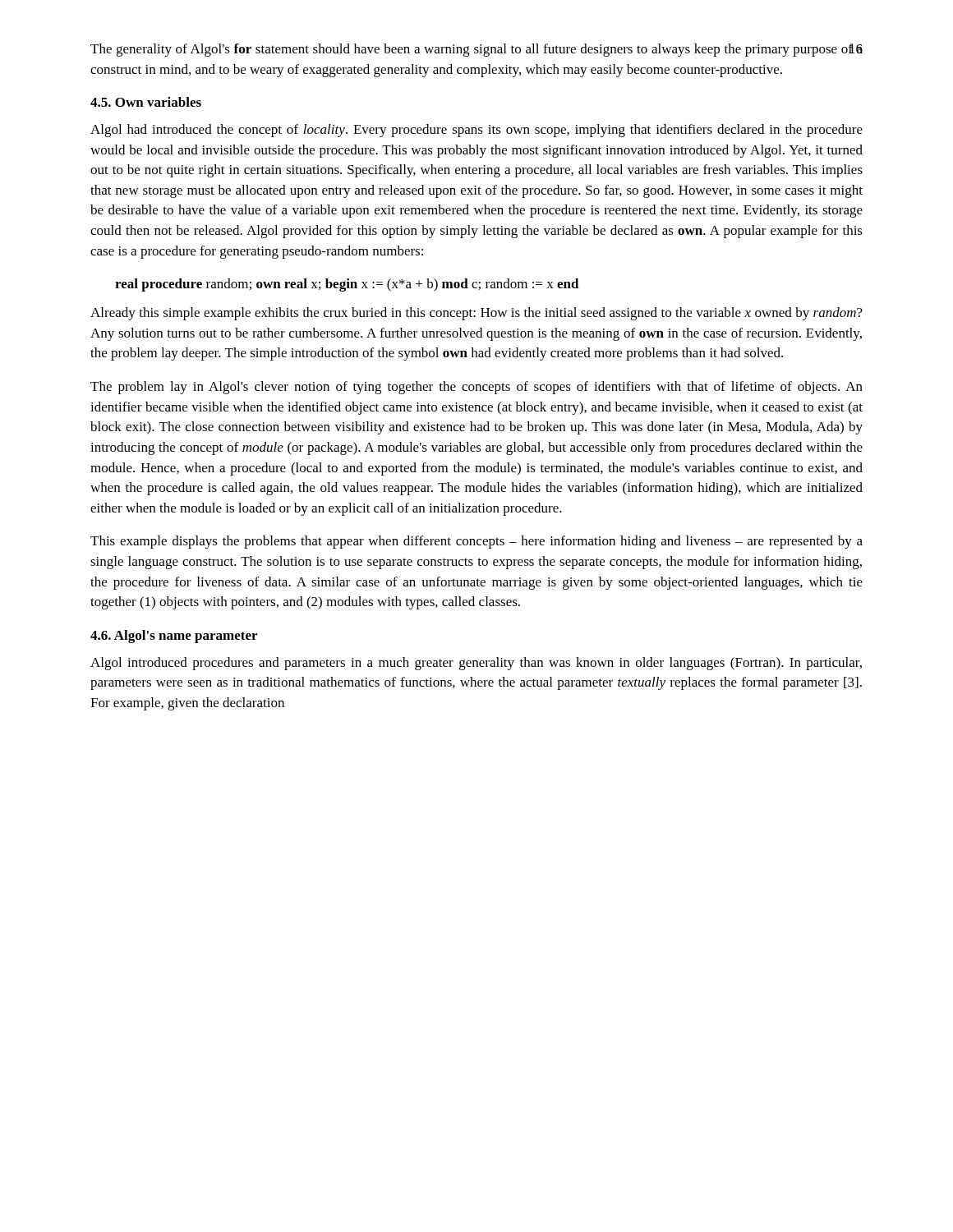Locate the passage starting "real procedure random;"
This screenshot has height=1232, width=953.
coord(347,284)
